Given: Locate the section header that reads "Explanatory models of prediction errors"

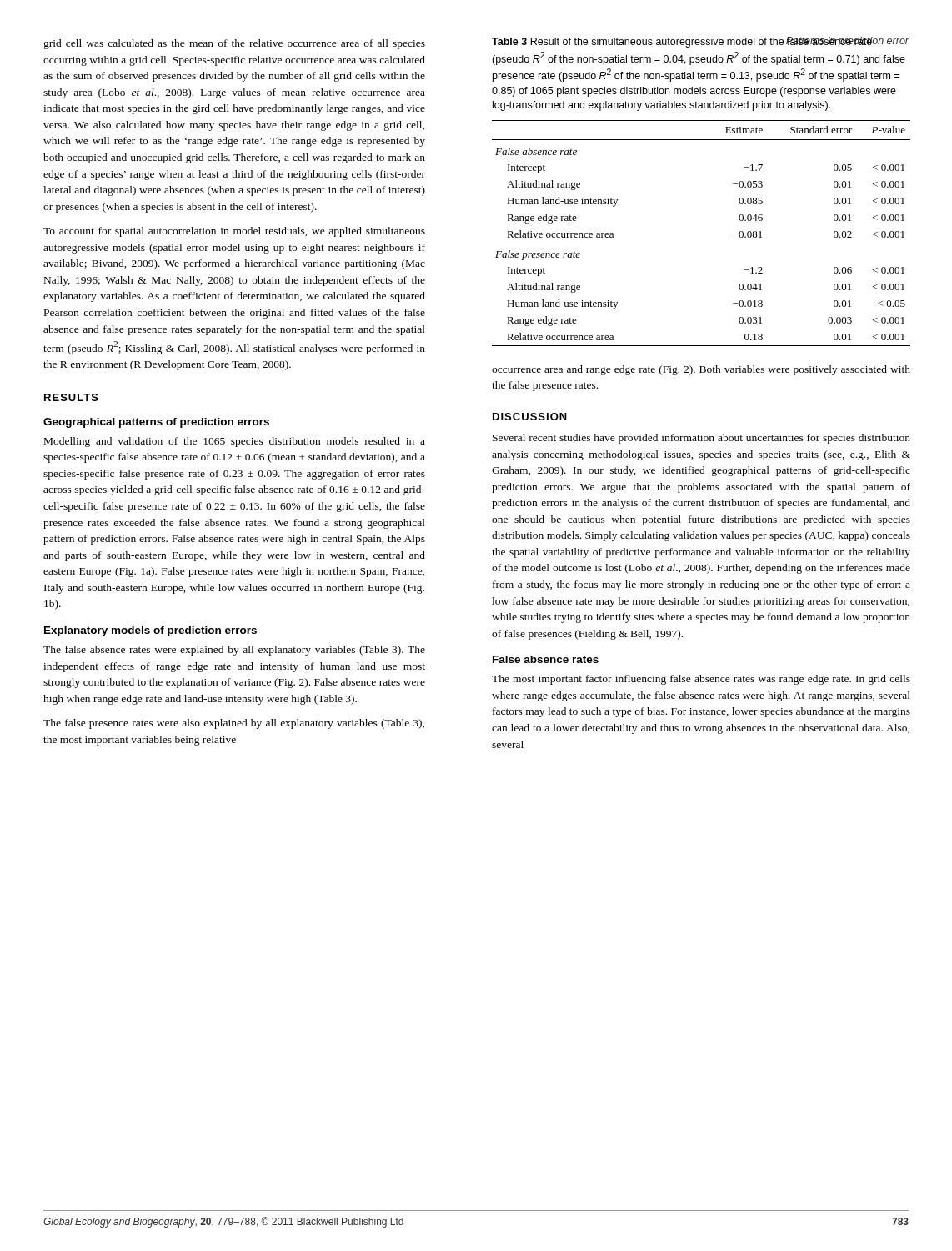Looking at the screenshot, I should (150, 630).
